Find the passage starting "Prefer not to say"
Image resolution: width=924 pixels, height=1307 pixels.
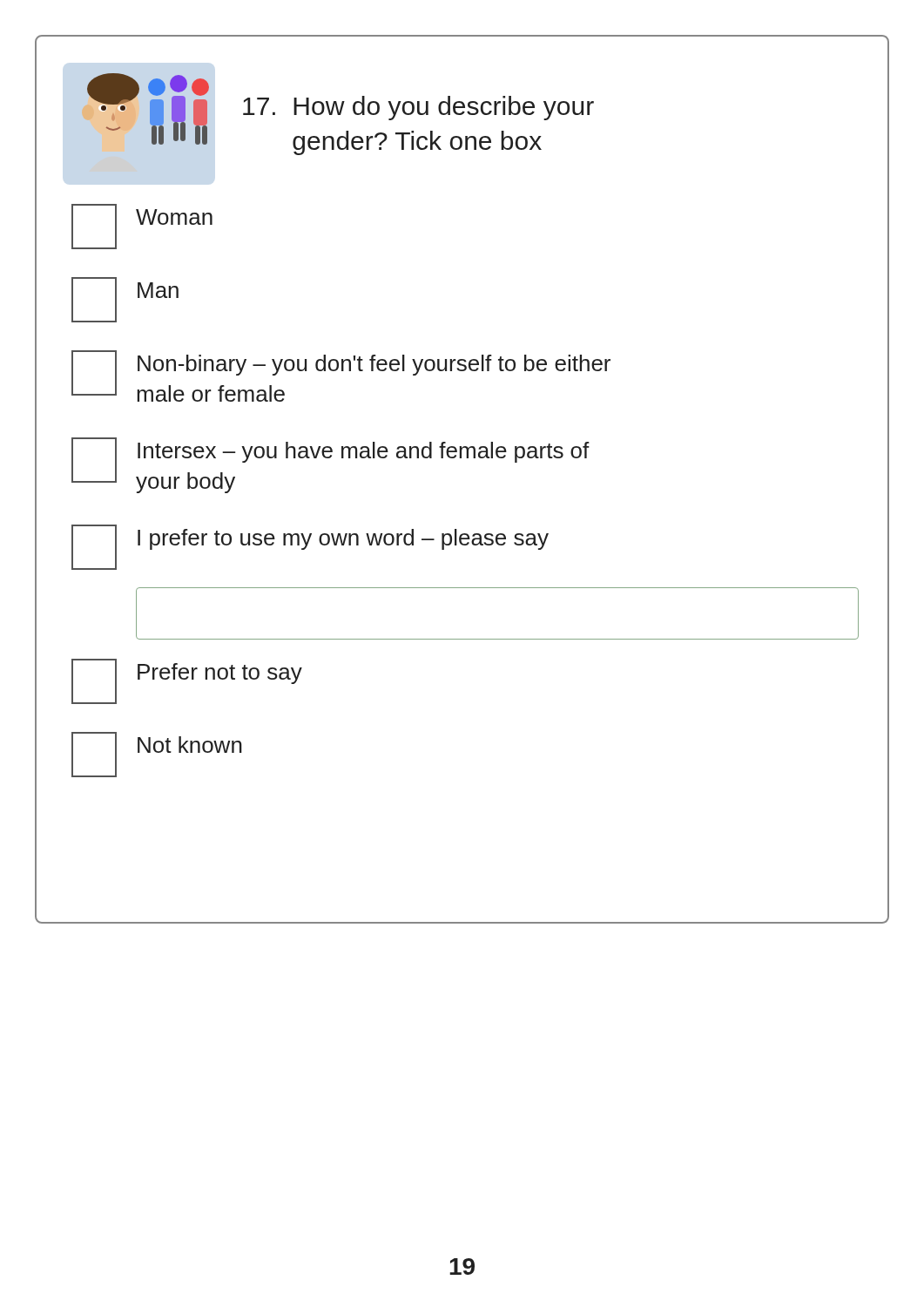[x=187, y=681]
